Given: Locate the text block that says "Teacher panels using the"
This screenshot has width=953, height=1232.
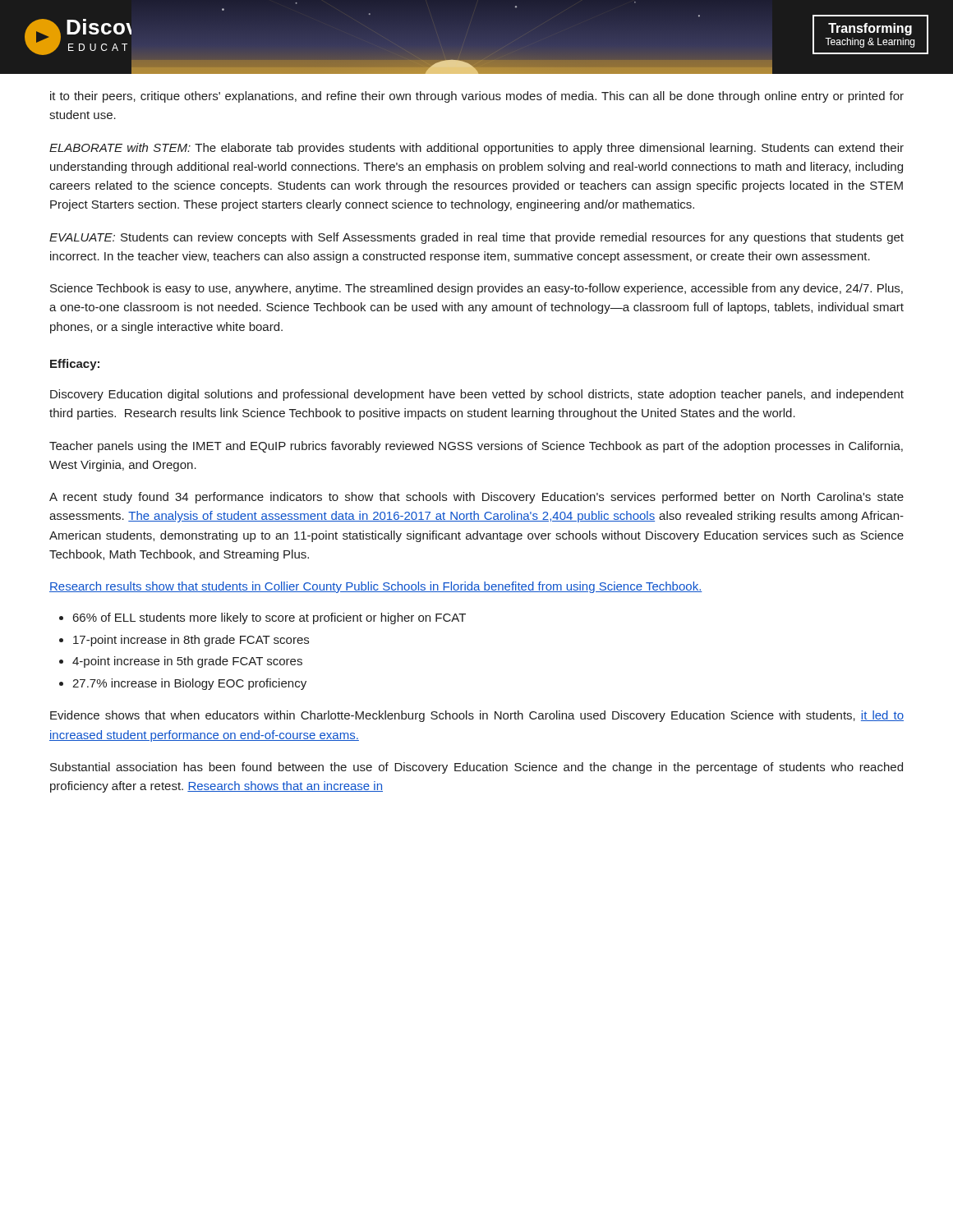Looking at the screenshot, I should (476, 455).
